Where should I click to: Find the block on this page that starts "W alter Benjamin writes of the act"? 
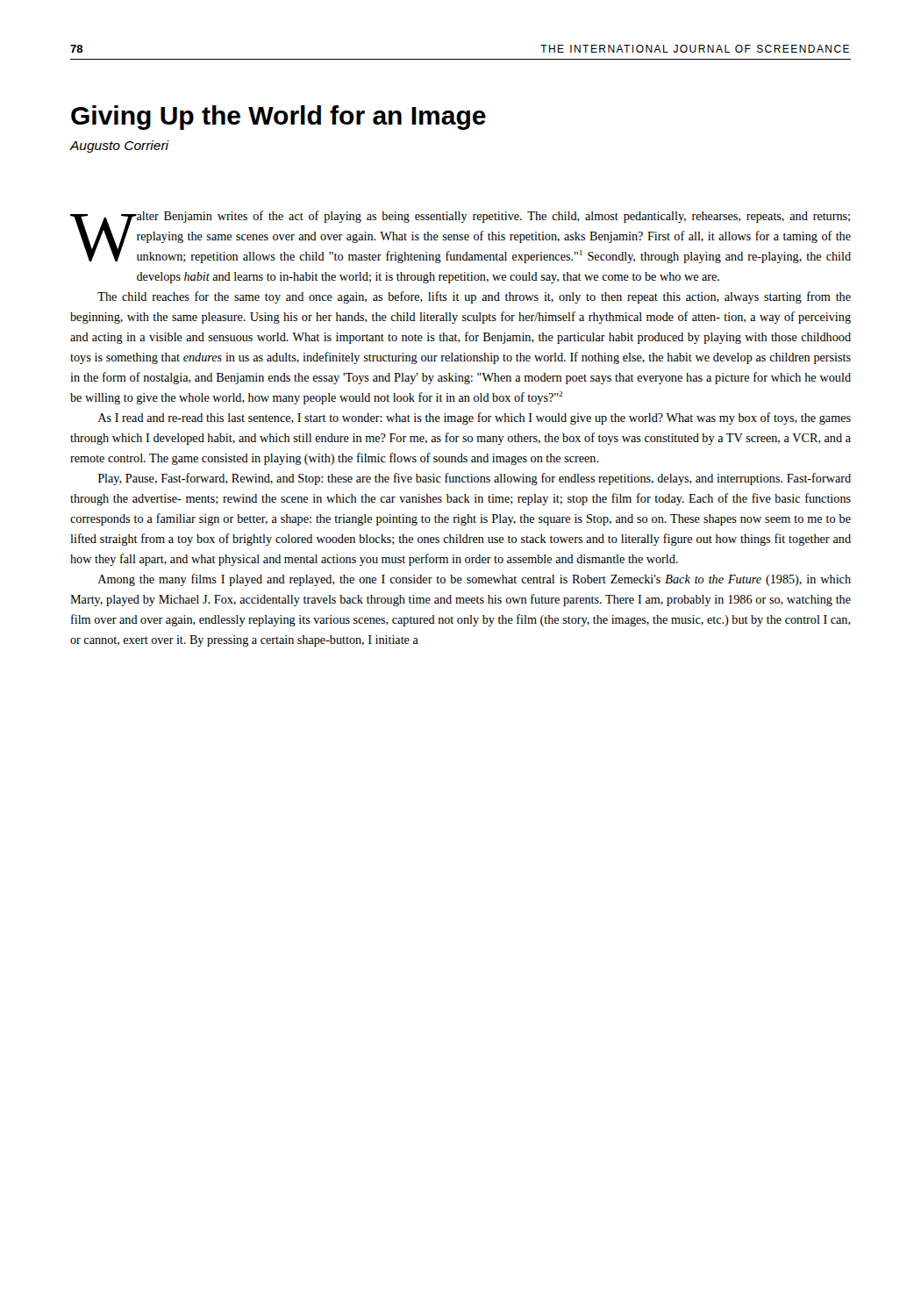pos(460,247)
